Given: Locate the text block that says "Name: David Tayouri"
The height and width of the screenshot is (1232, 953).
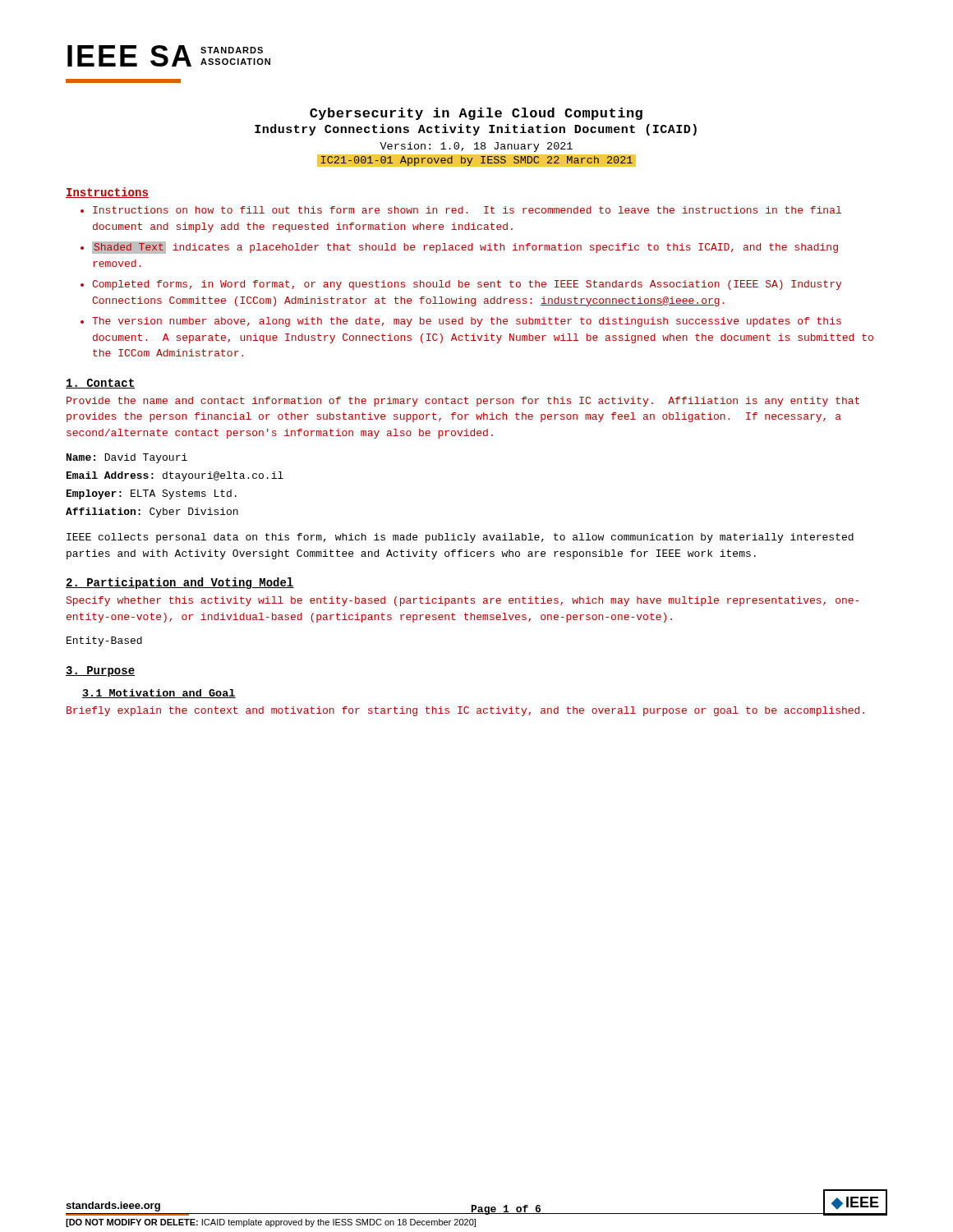Looking at the screenshot, I should [175, 485].
